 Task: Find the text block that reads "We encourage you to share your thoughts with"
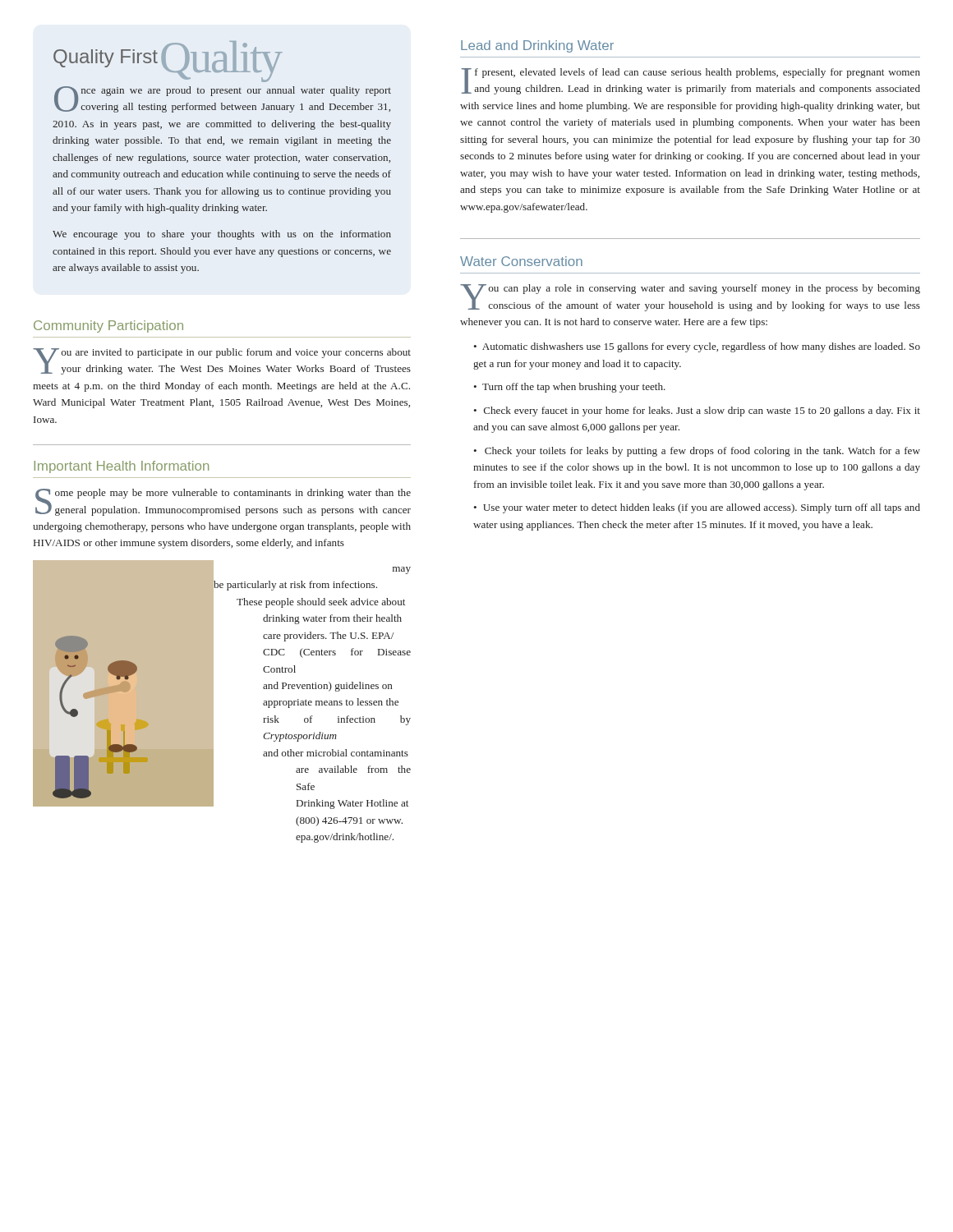(222, 251)
